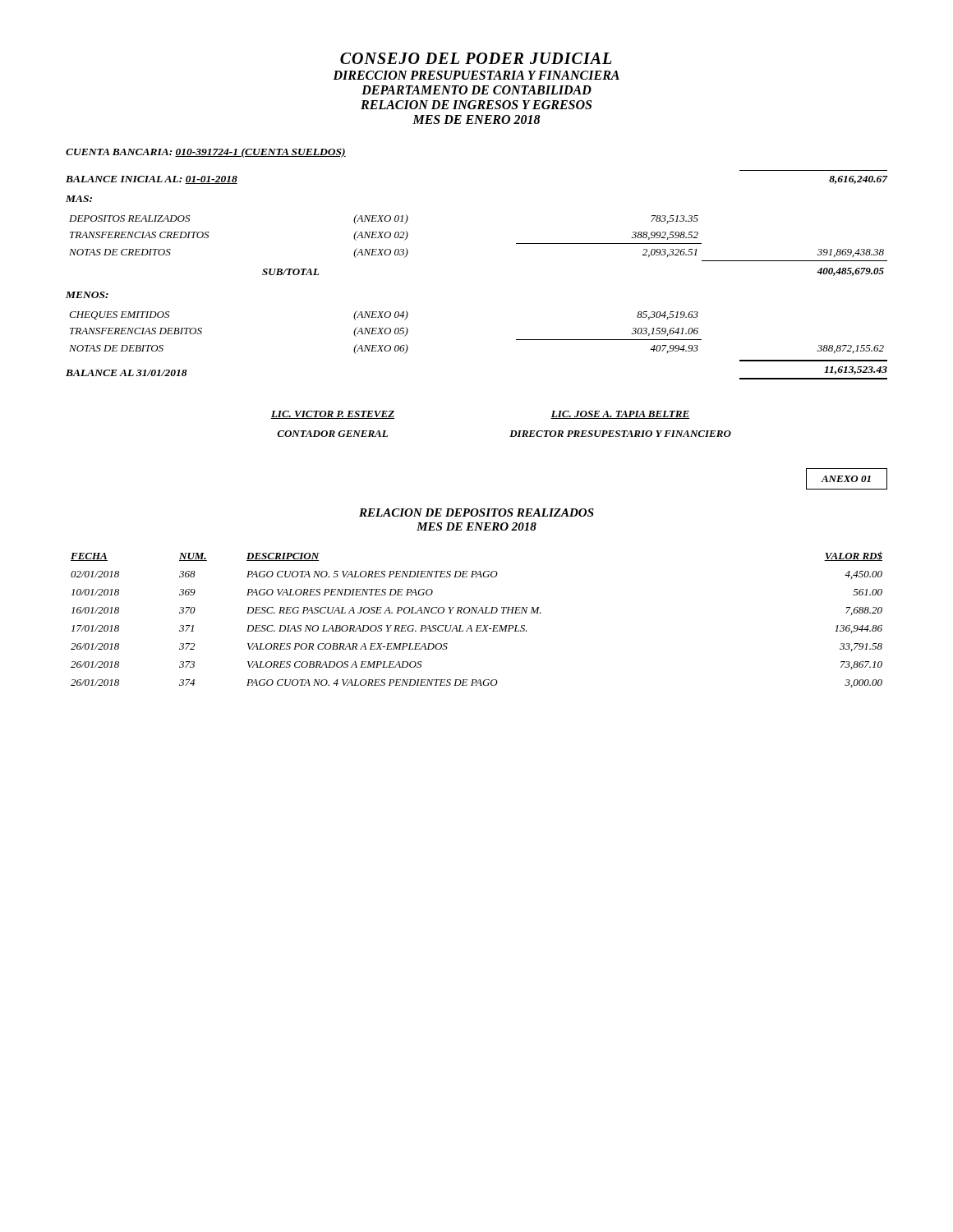Viewport: 953px width, 1232px height.
Task: Click on the text with the text "BALANCE AL 31/01/2018 11,613,523.43"
Action: 125,371
